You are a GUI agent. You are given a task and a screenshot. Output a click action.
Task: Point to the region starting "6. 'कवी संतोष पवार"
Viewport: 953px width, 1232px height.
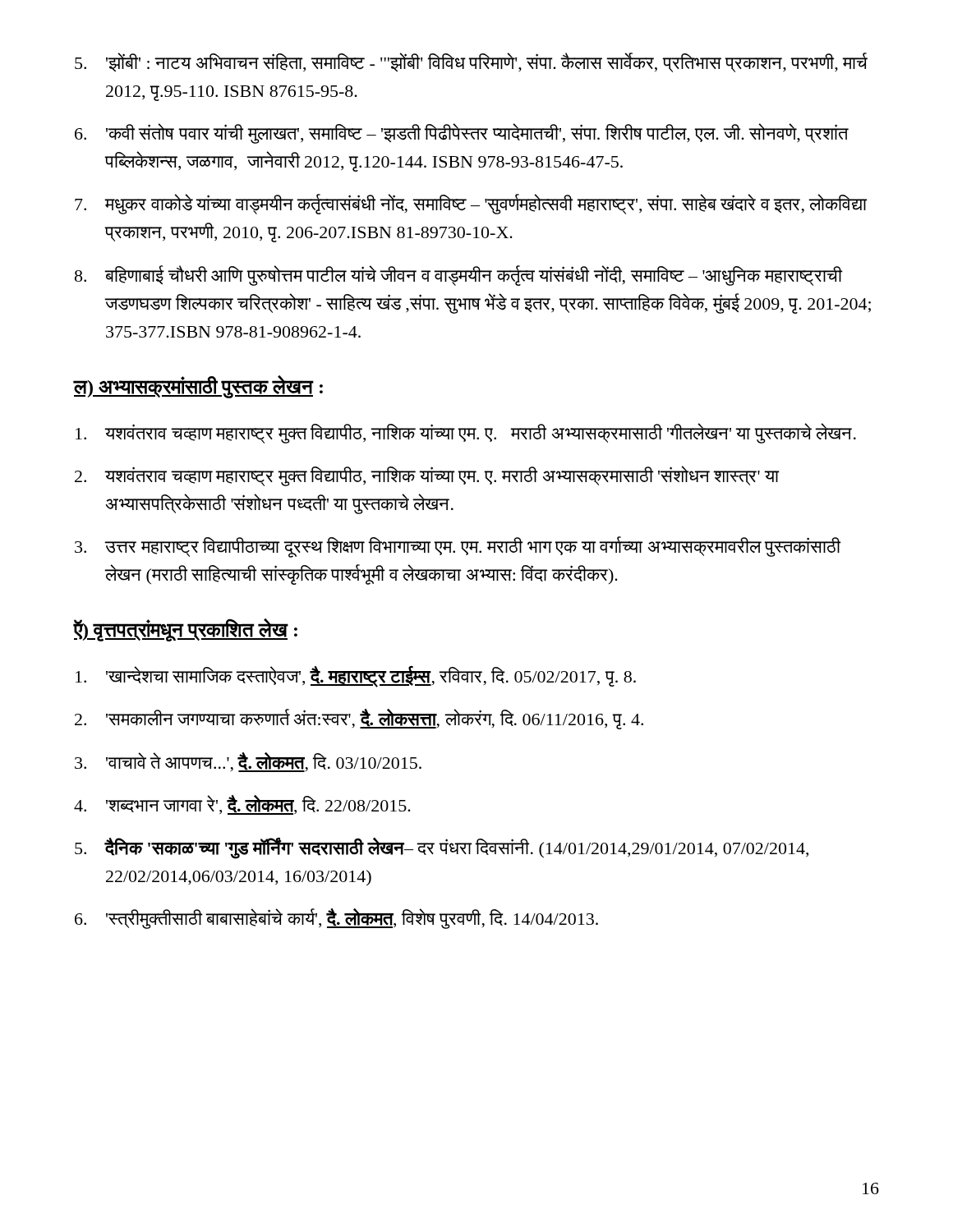point(476,148)
